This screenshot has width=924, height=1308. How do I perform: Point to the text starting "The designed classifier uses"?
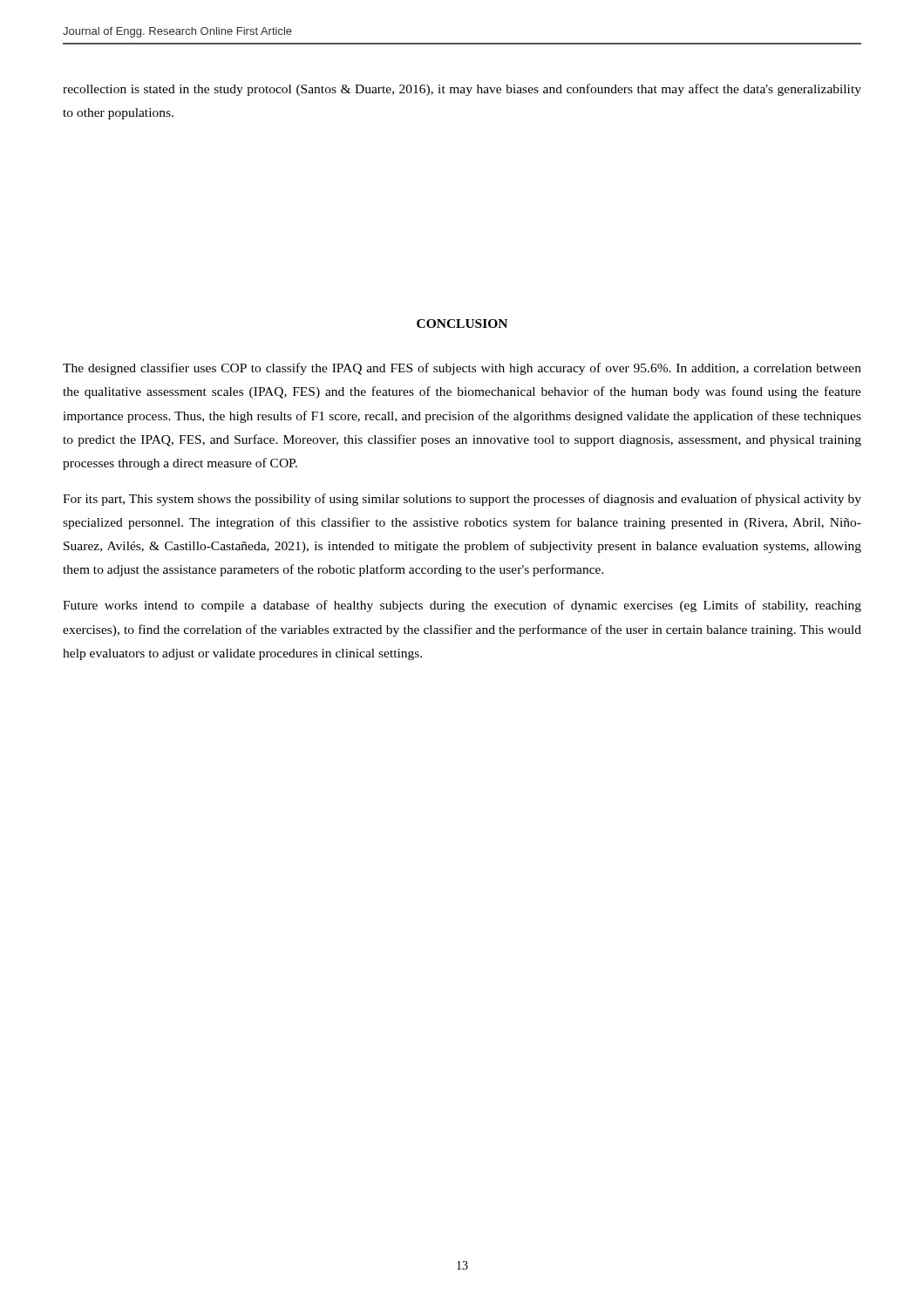(x=462, y=415)
